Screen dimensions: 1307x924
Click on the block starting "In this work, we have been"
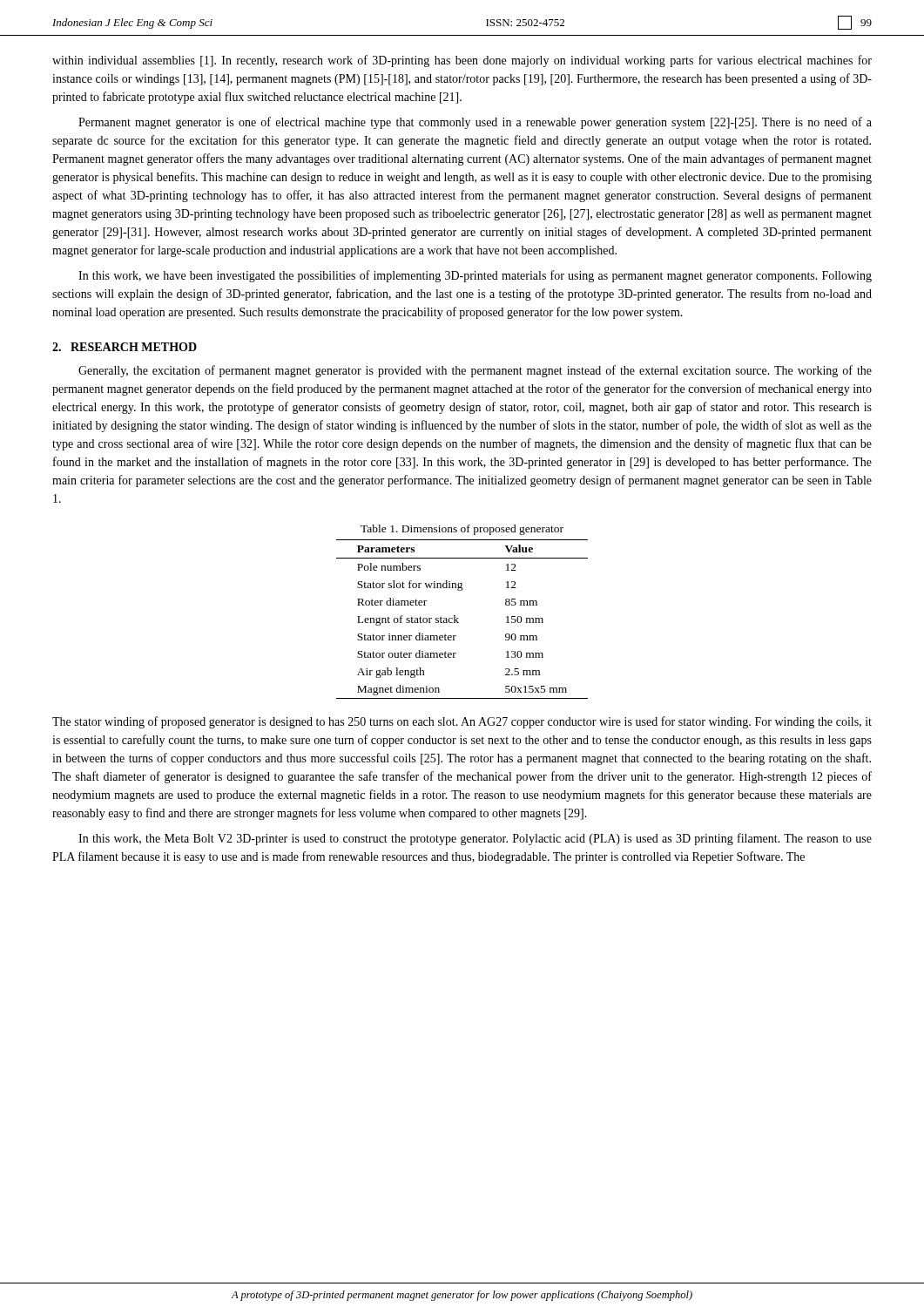(x=462, y=294)
